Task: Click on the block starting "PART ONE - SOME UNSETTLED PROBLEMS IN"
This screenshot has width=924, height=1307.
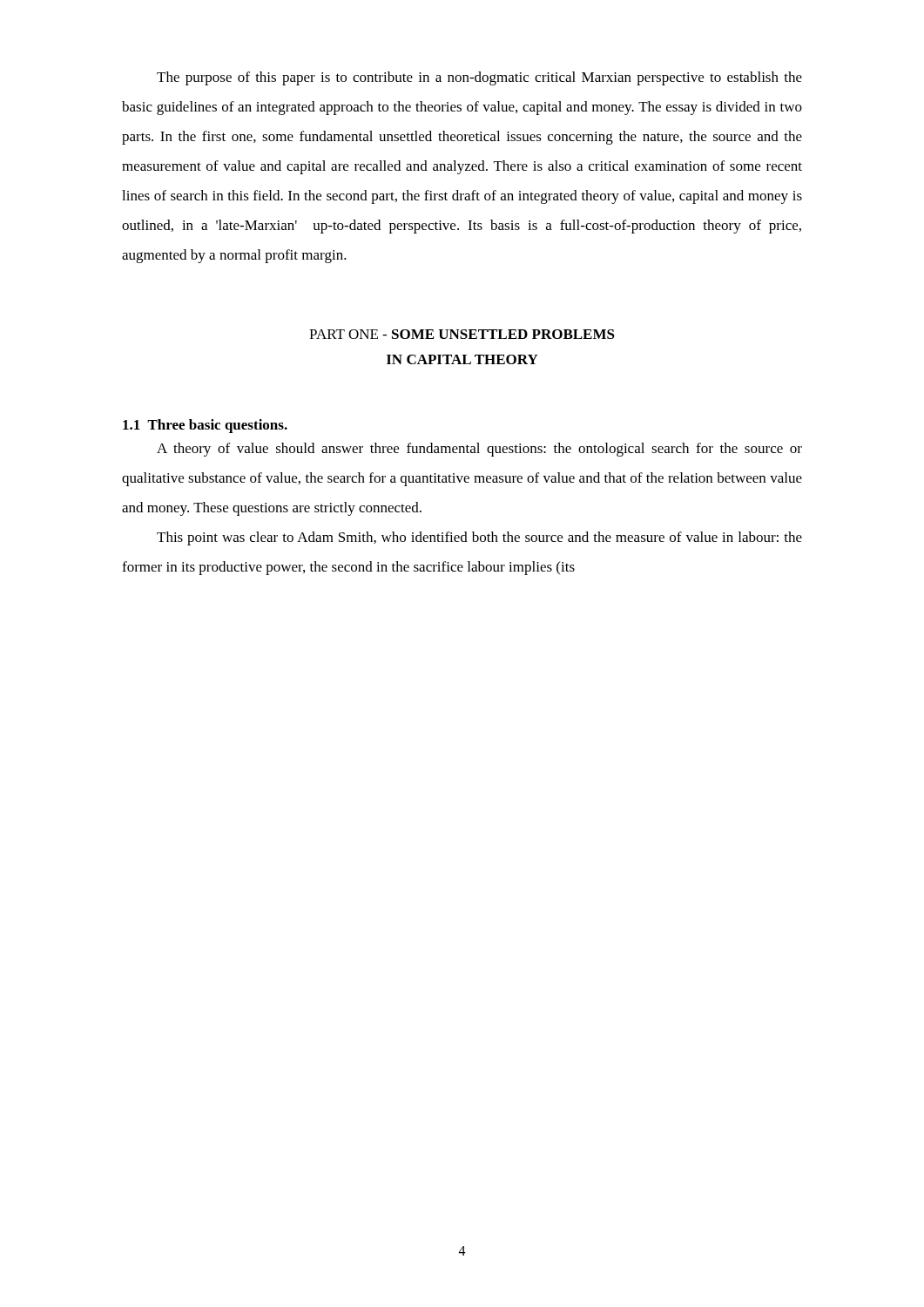Action: click(x=462, y=347)
